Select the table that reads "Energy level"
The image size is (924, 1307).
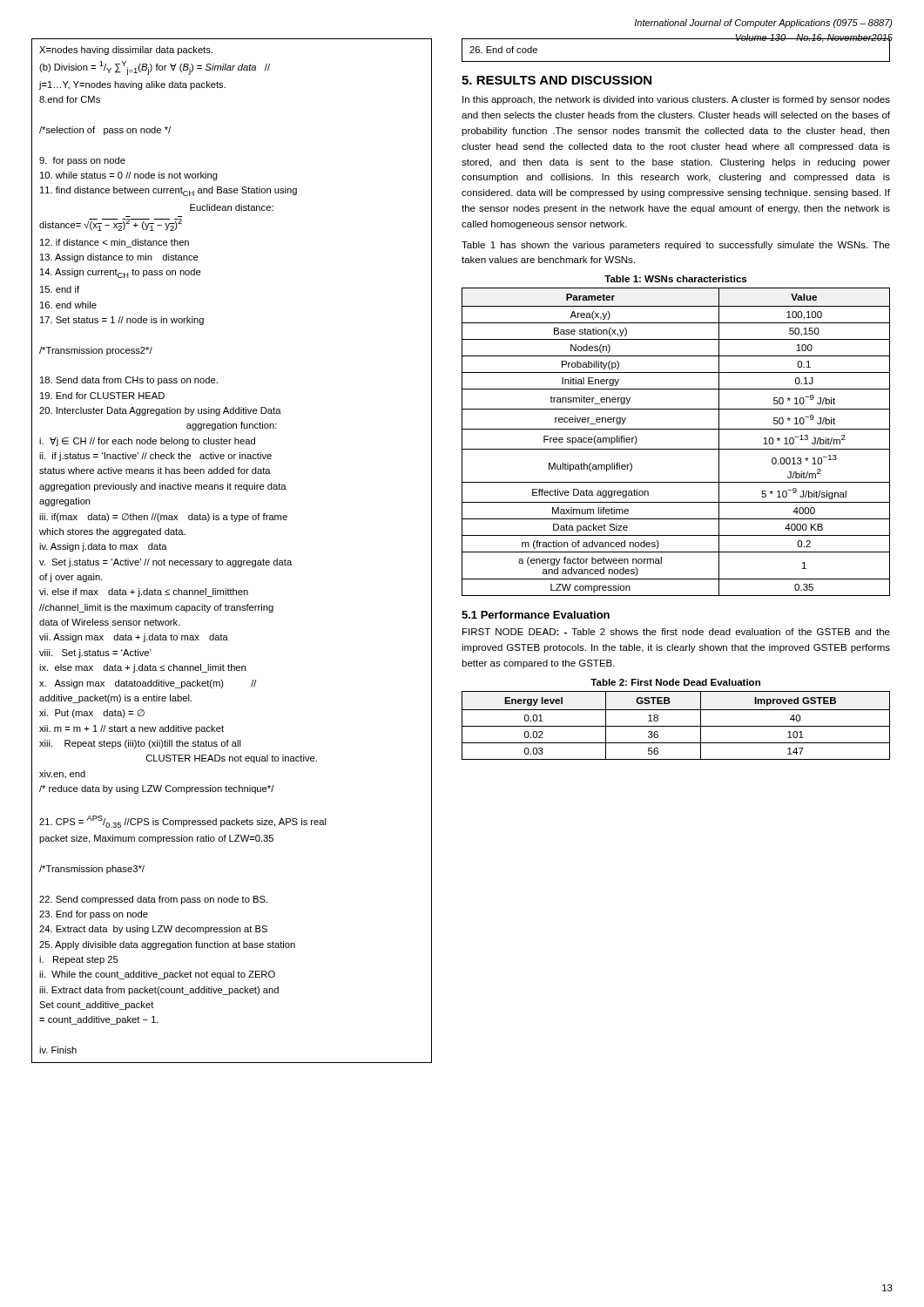pos(676,725)
